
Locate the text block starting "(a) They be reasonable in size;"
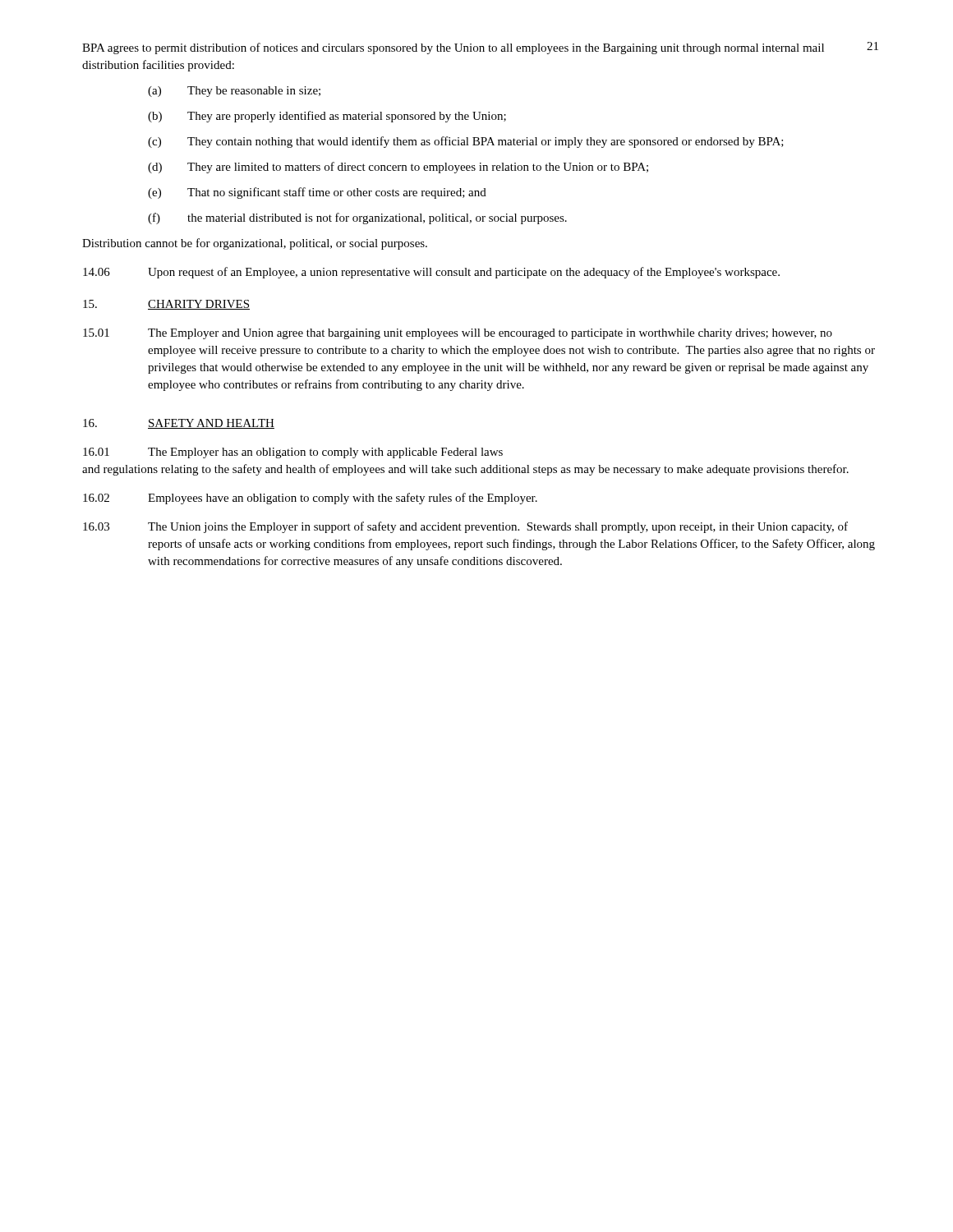[x=234, y=92]
